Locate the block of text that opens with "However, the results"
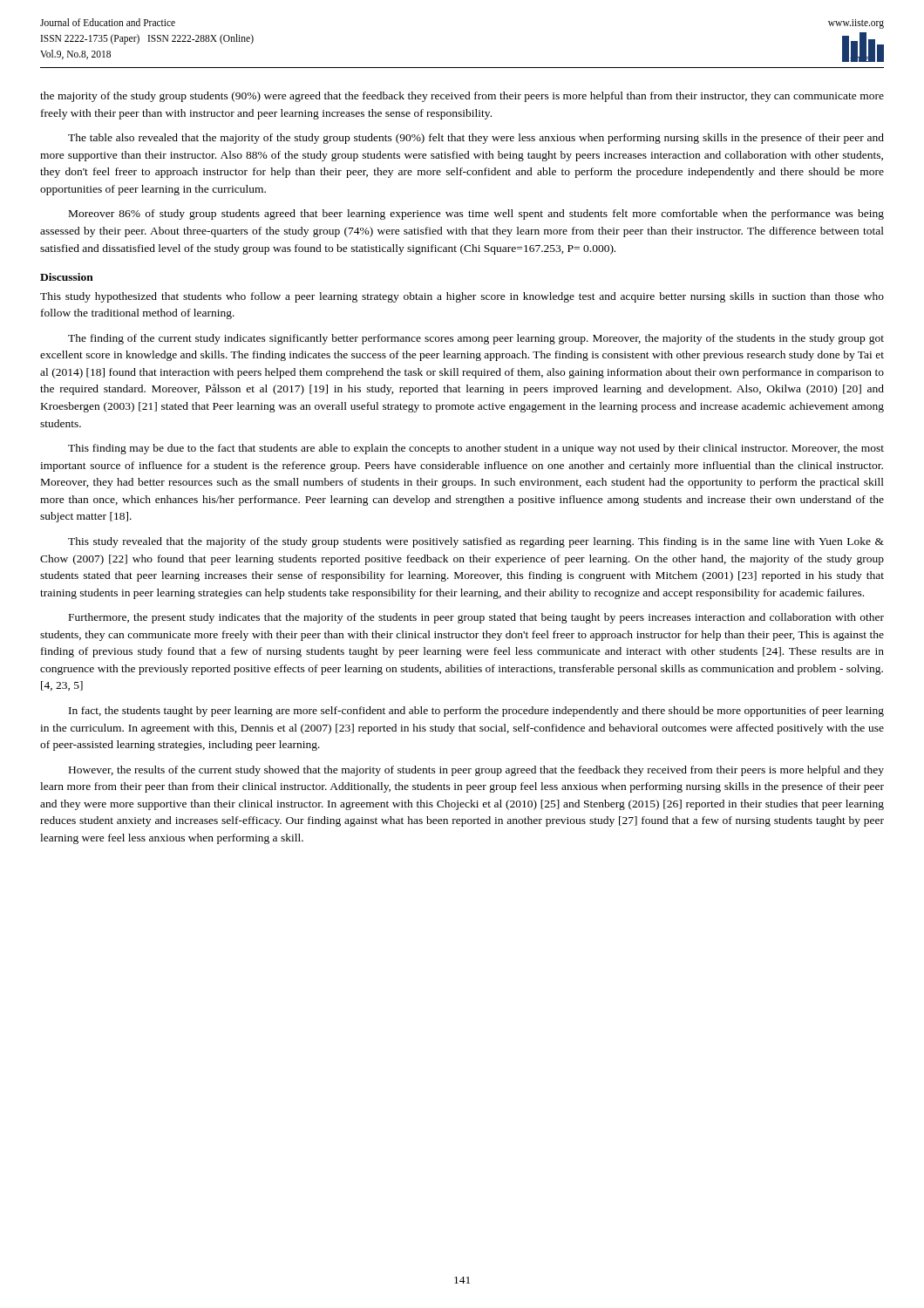 (x=462, y=803)
